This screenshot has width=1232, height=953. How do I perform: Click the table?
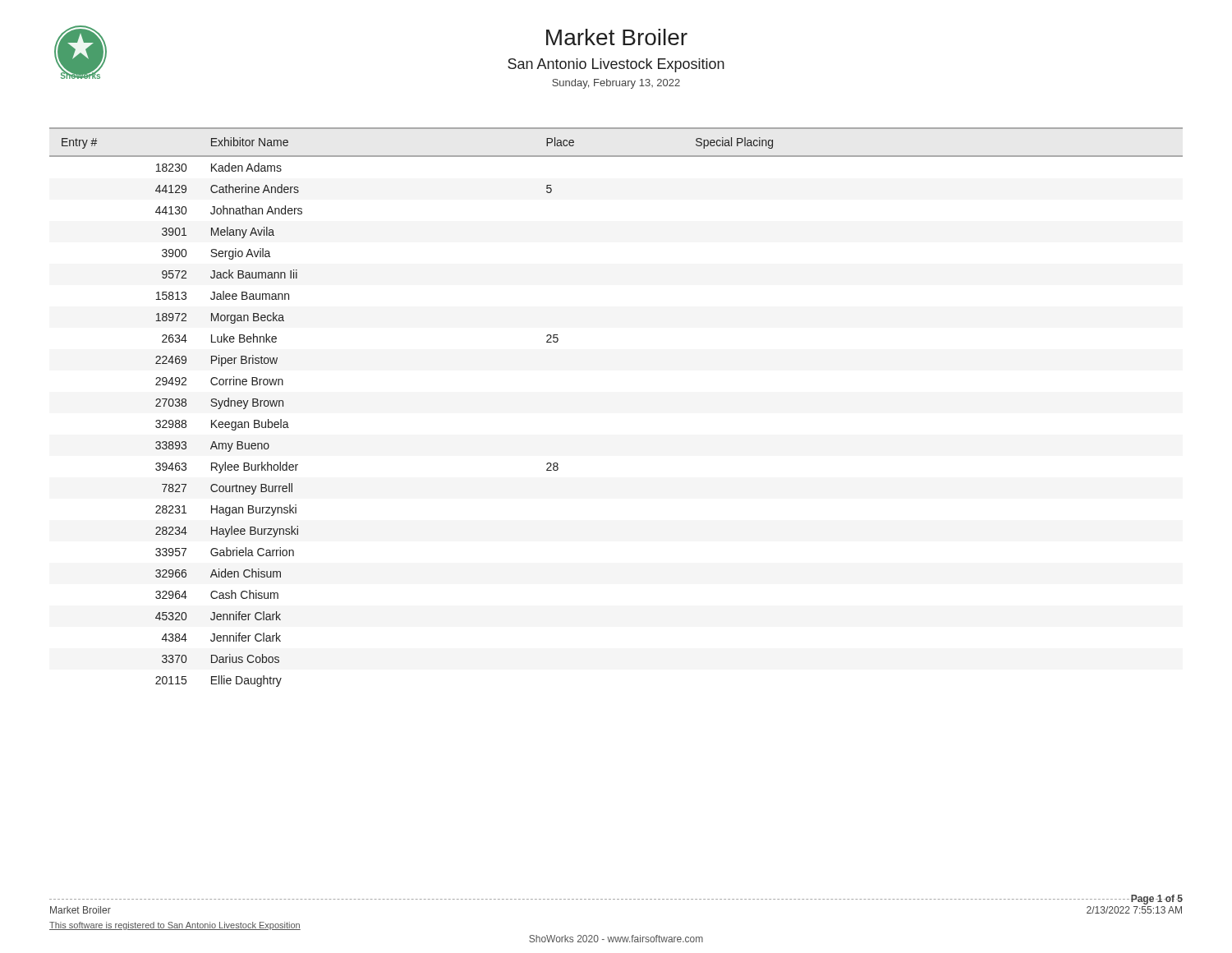click(616, 409)
